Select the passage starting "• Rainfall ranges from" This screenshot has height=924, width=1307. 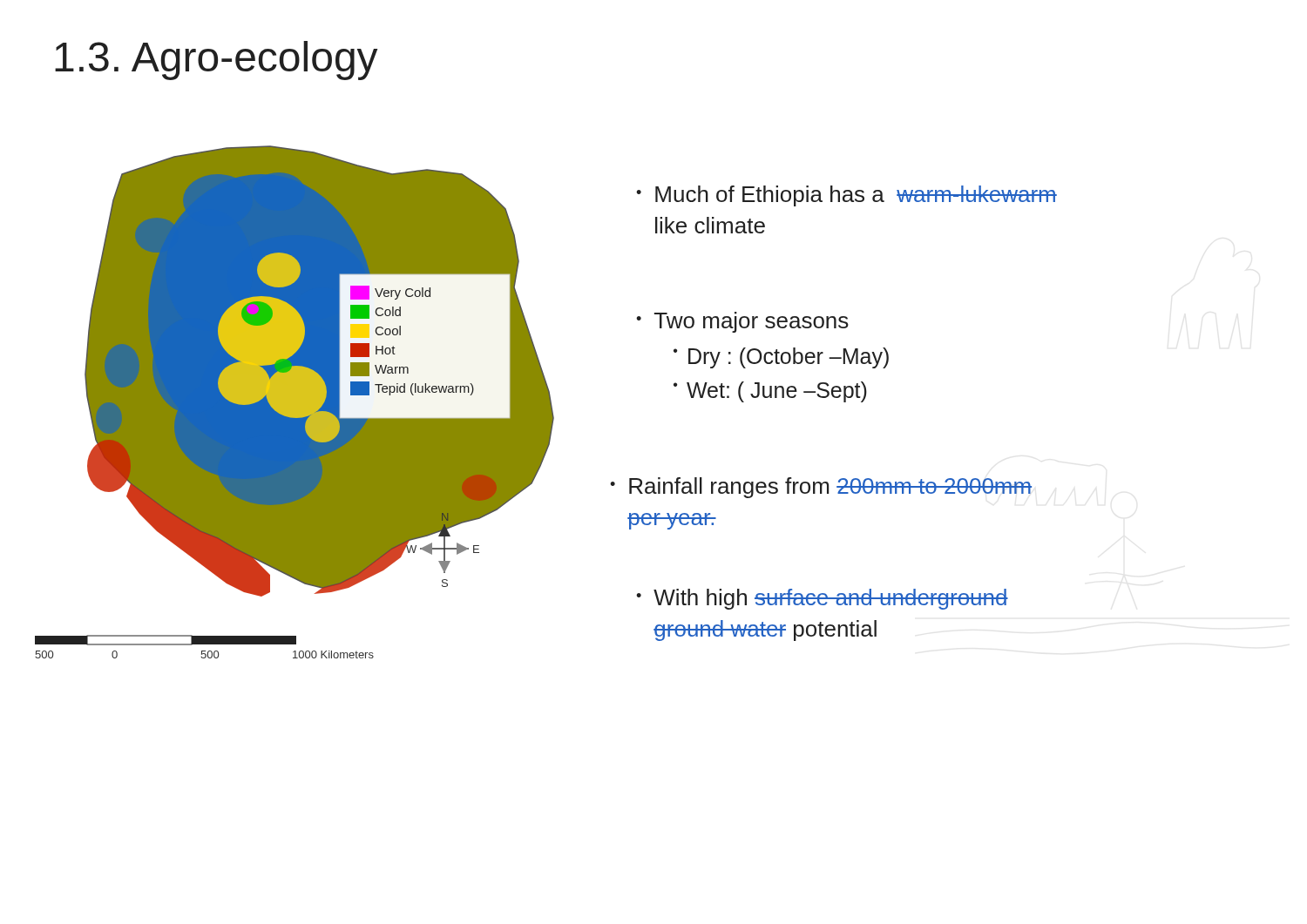point(821,502)
